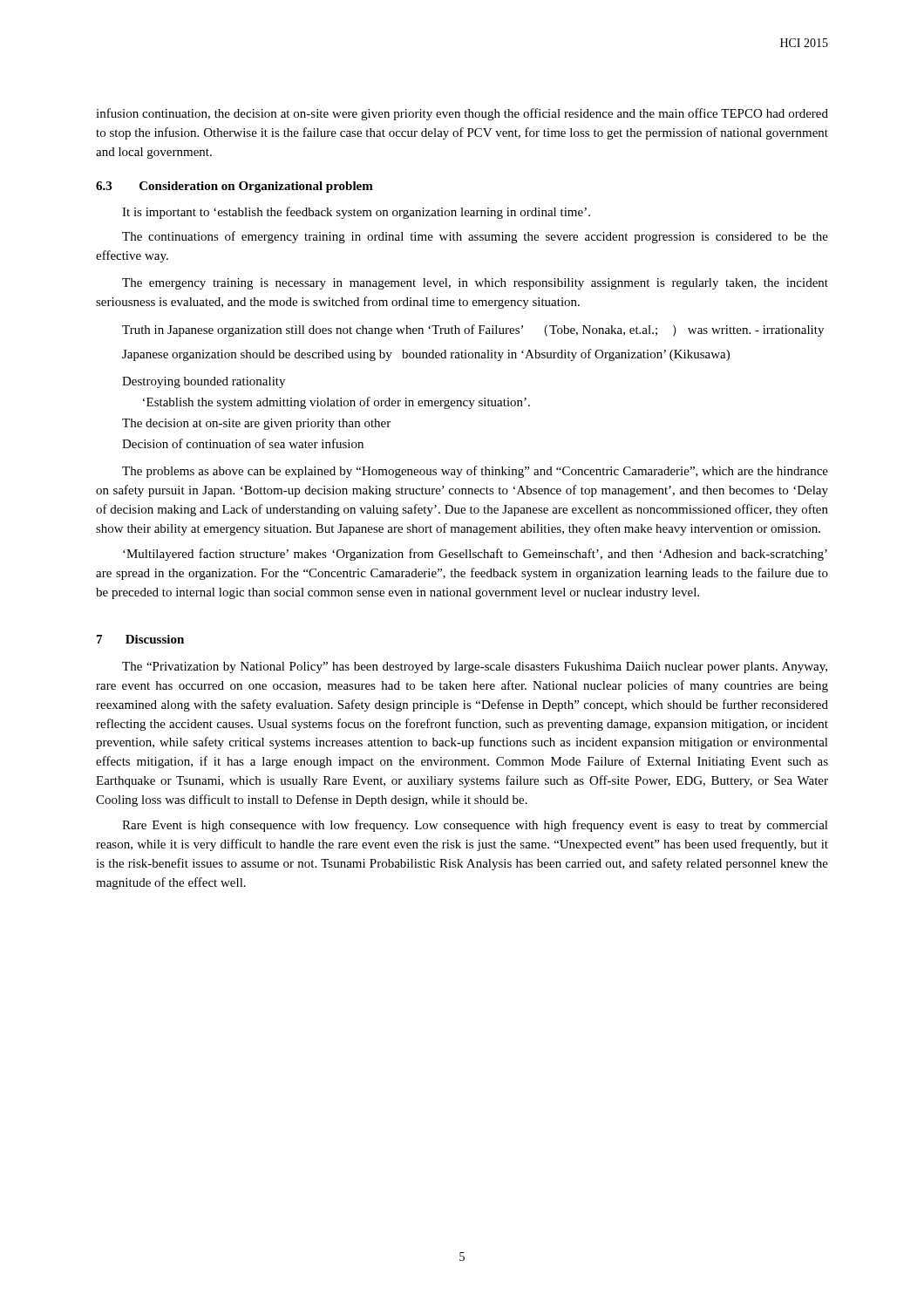Viewport: 924px width, 1308px height.
Task: Point to the text block starting "Decision of continuation of sea"
Action: pyautogui.click(x=243, y=443)
